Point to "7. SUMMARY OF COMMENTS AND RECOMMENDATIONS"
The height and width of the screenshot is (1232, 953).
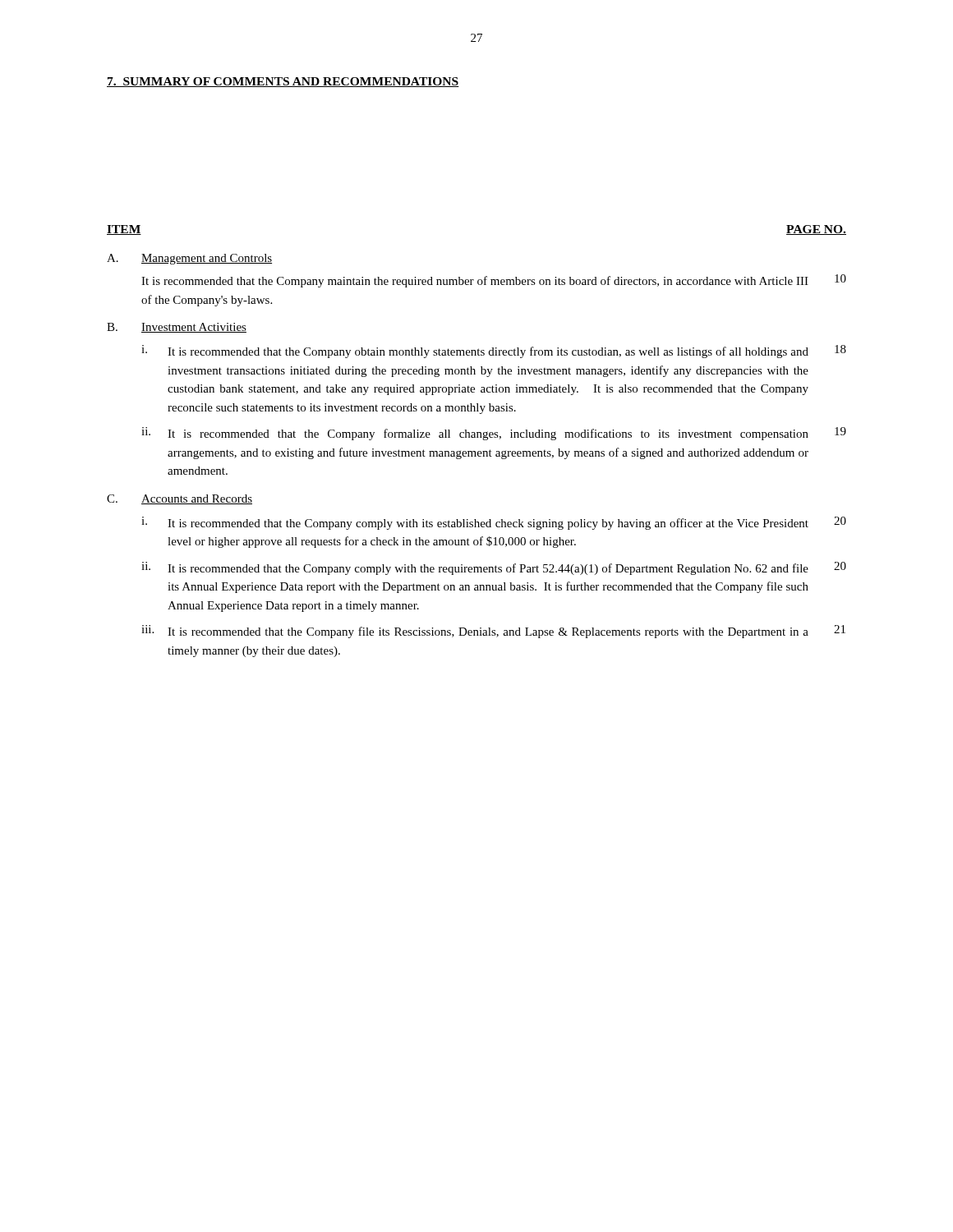click(x=283, y=81)
